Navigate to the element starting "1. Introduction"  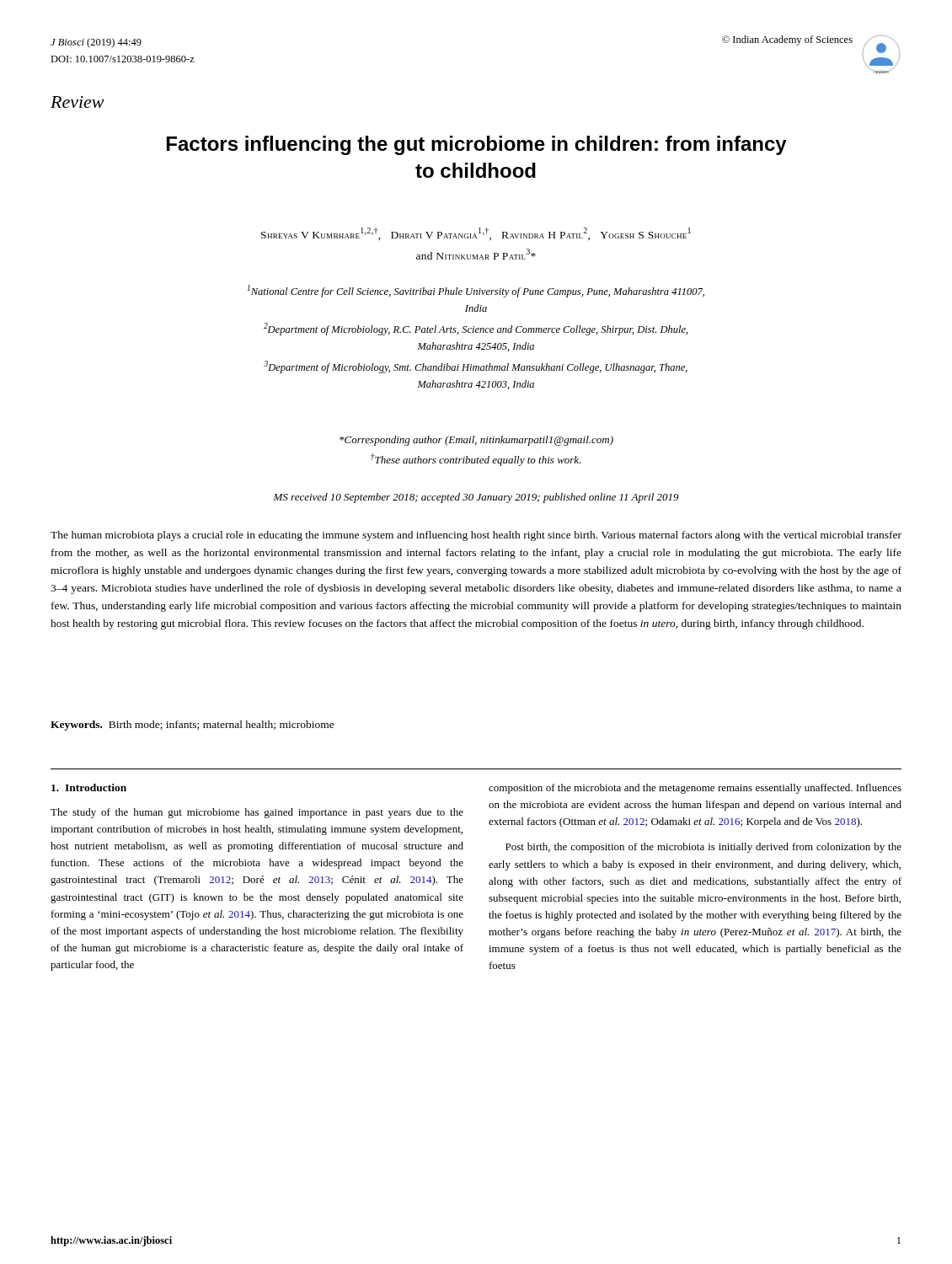click(x=89, y=787)
